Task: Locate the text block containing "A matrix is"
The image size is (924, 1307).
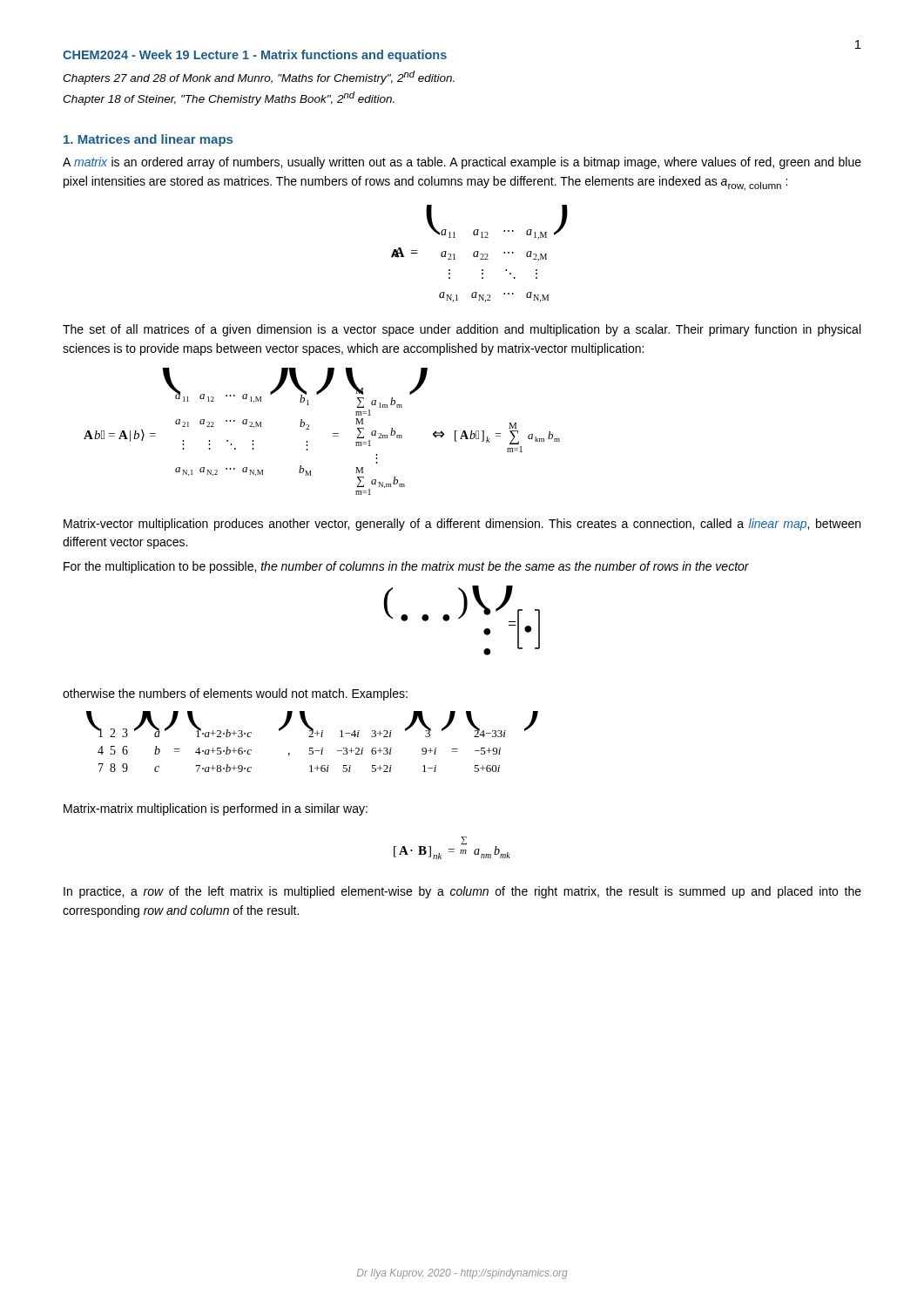Action: [x=462, y=173]
